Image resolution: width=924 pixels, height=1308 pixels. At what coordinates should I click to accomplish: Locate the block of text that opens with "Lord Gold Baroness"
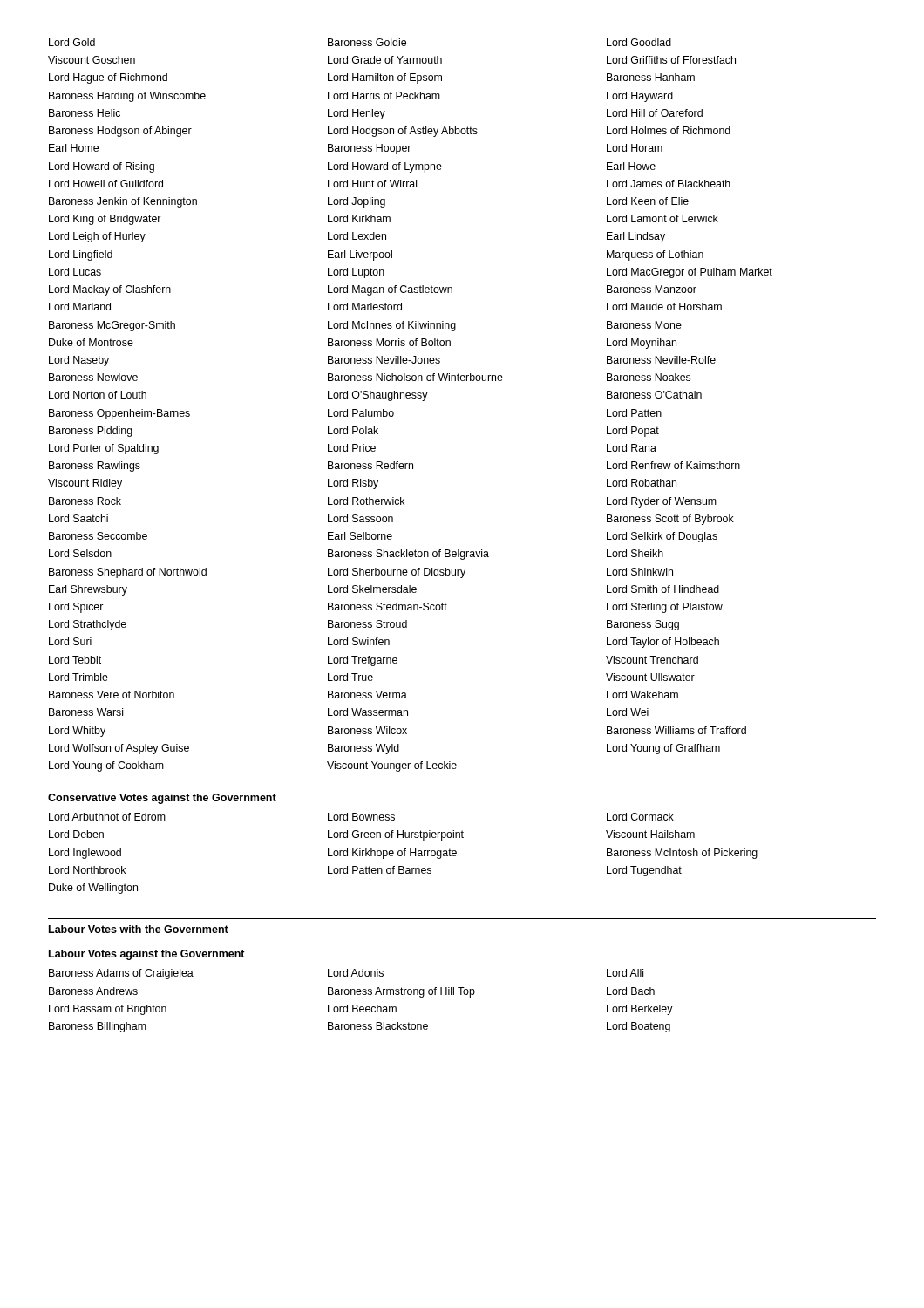pos(360,42)
